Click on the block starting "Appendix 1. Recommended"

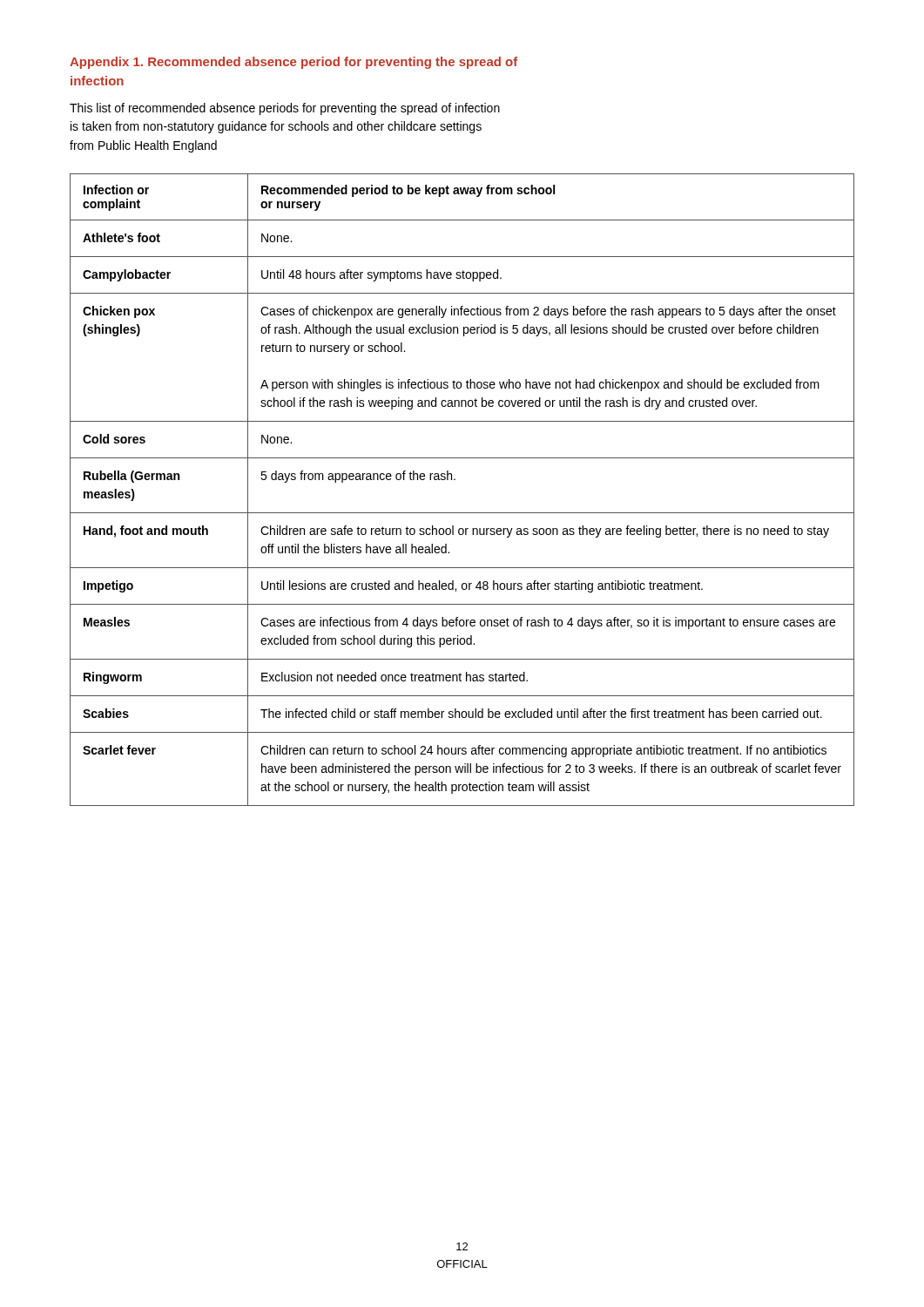pos(294,71)
